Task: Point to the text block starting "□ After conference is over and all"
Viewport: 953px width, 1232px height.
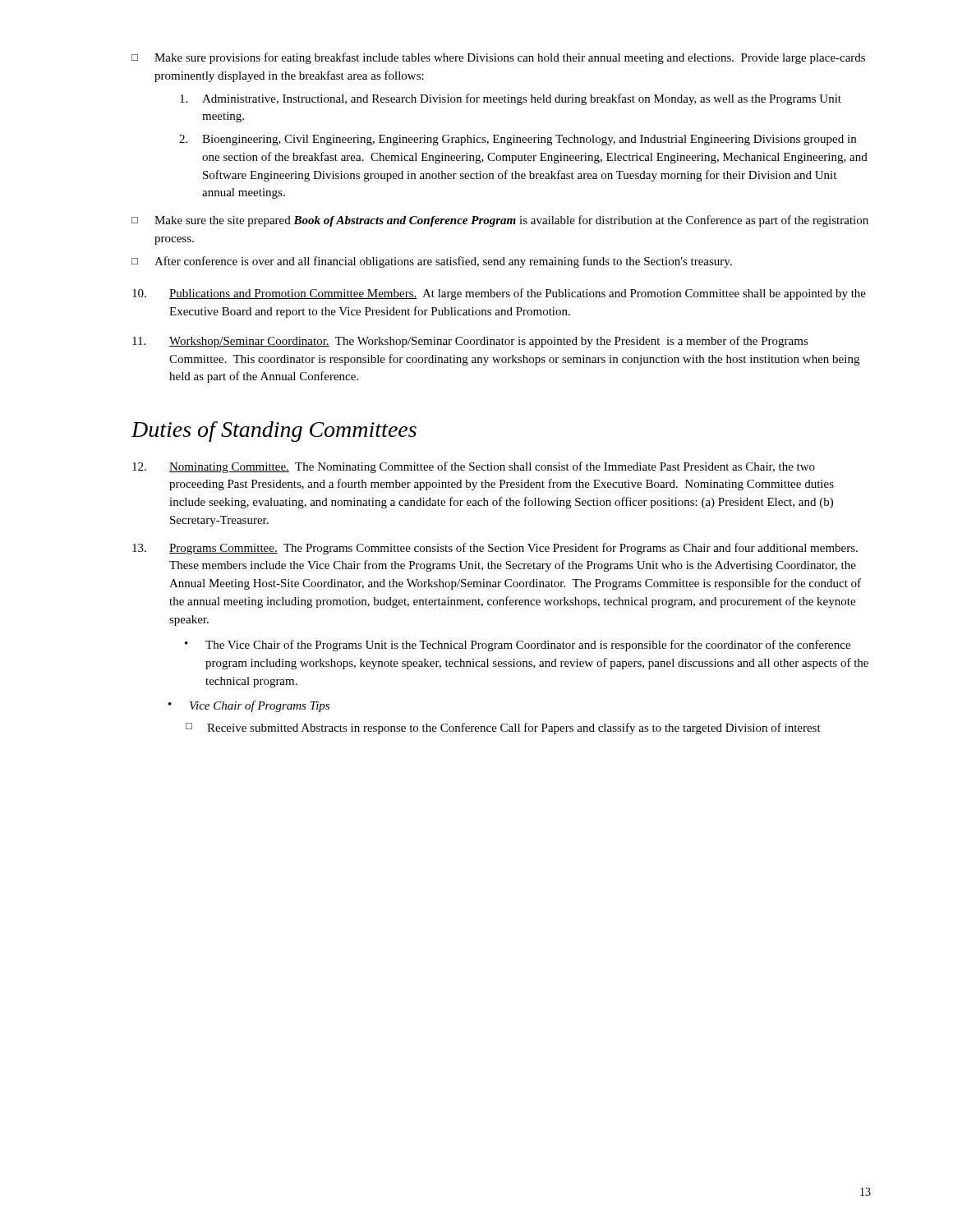Action: click(501, 261)
